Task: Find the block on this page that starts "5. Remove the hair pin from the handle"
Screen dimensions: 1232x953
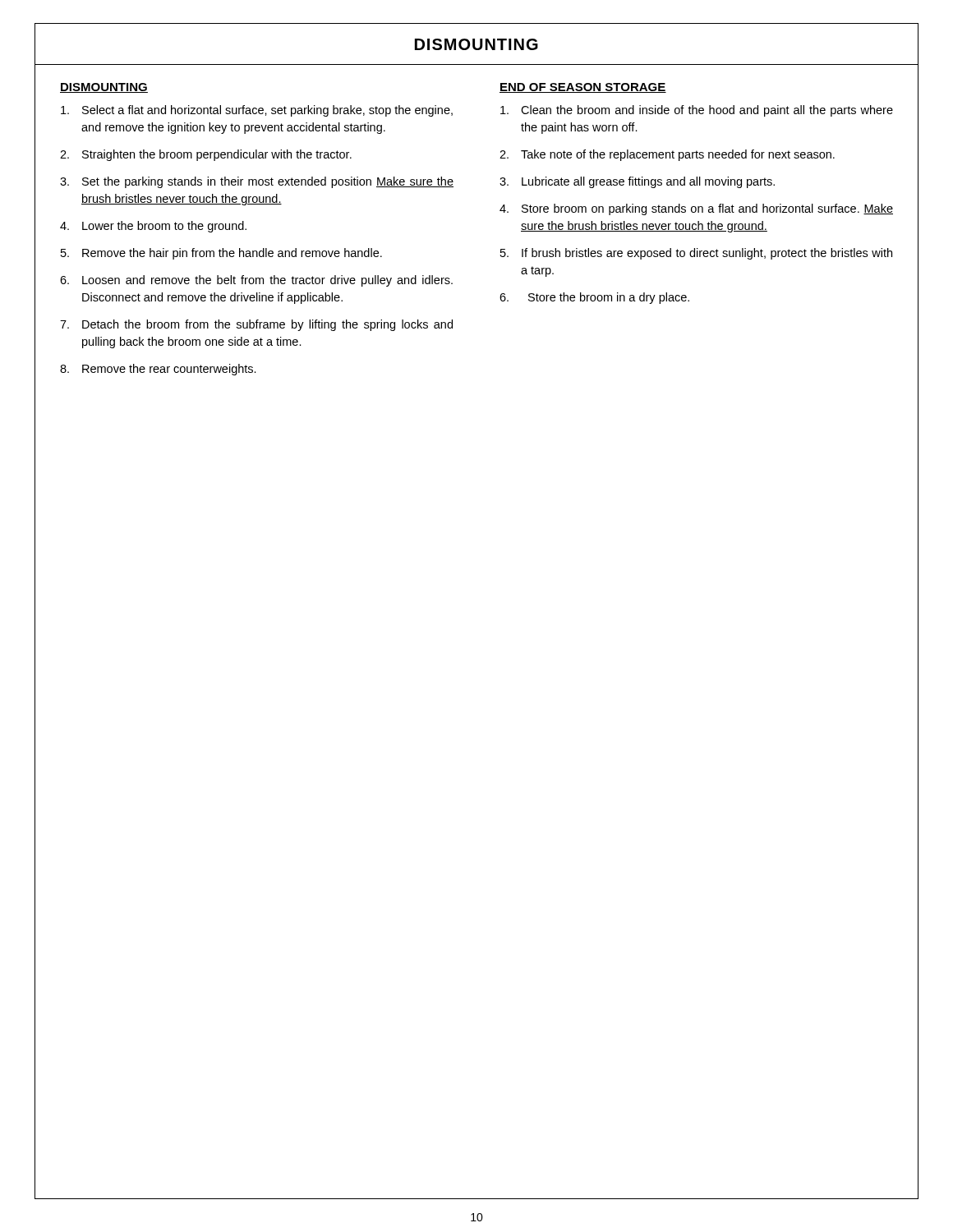Action: click(x=257, y=253)
